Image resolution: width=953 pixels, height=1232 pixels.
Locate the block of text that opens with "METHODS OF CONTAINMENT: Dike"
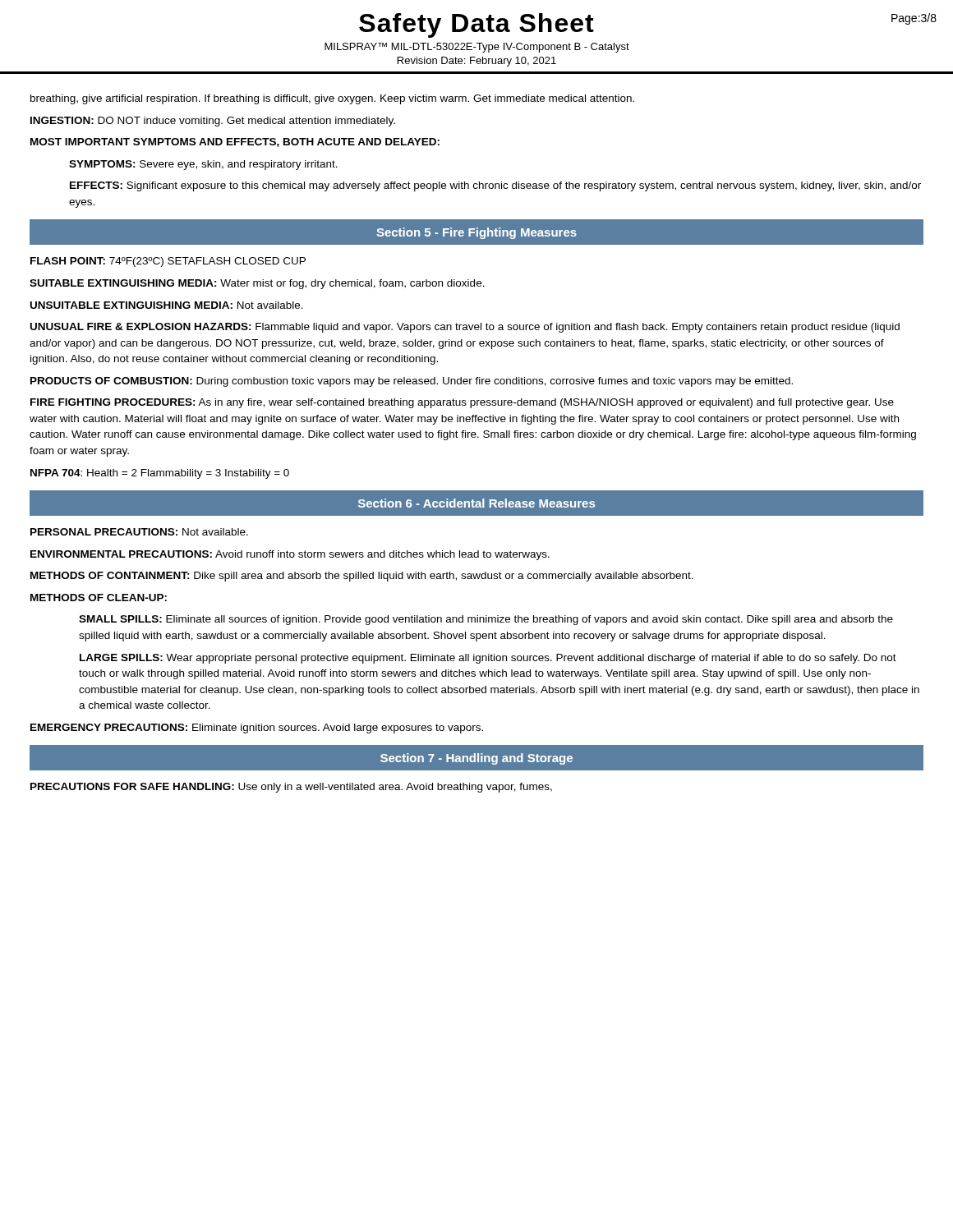pyautogui.click(x=362, y=576)
